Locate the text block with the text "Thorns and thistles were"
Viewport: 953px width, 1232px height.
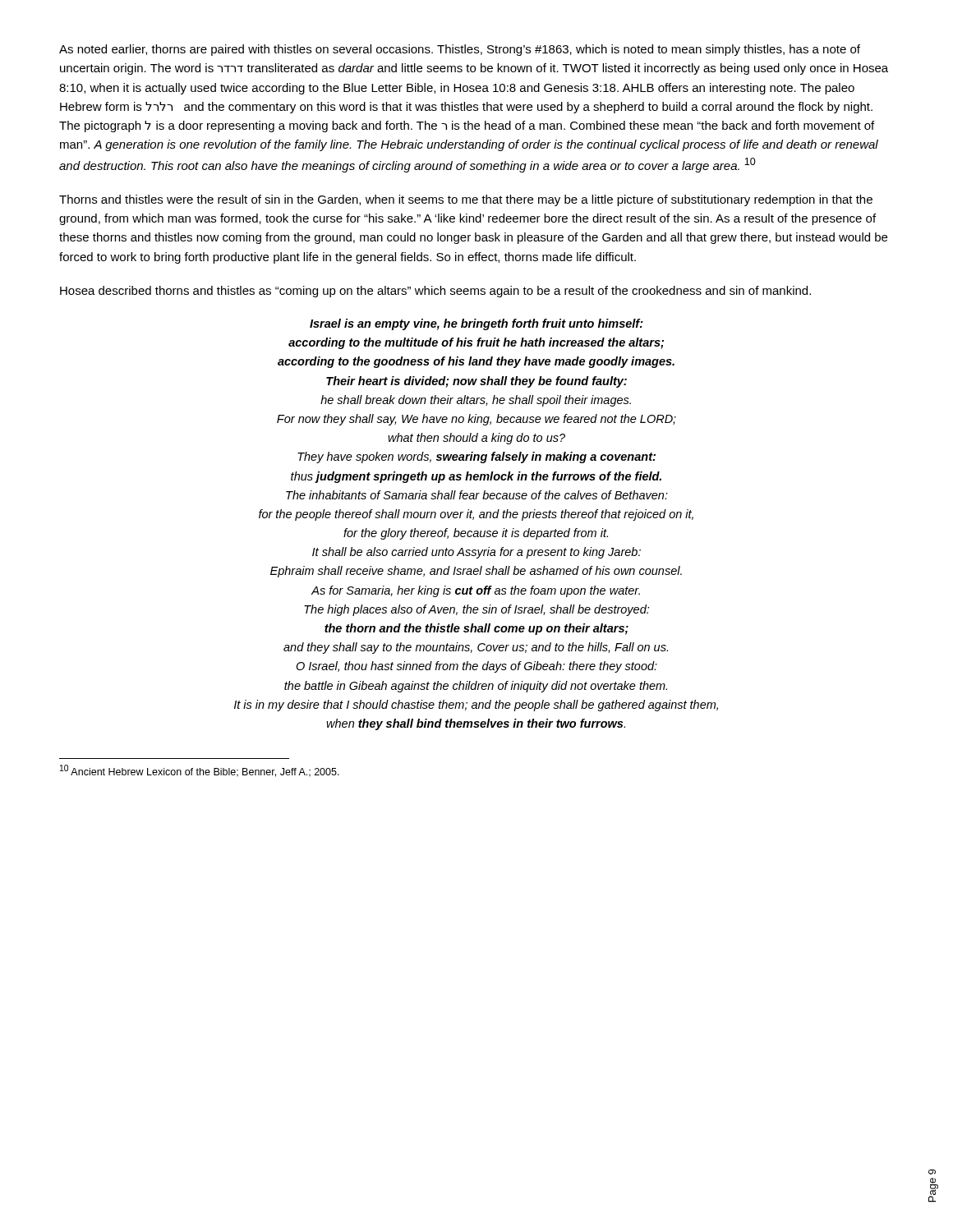click(474, 228)
